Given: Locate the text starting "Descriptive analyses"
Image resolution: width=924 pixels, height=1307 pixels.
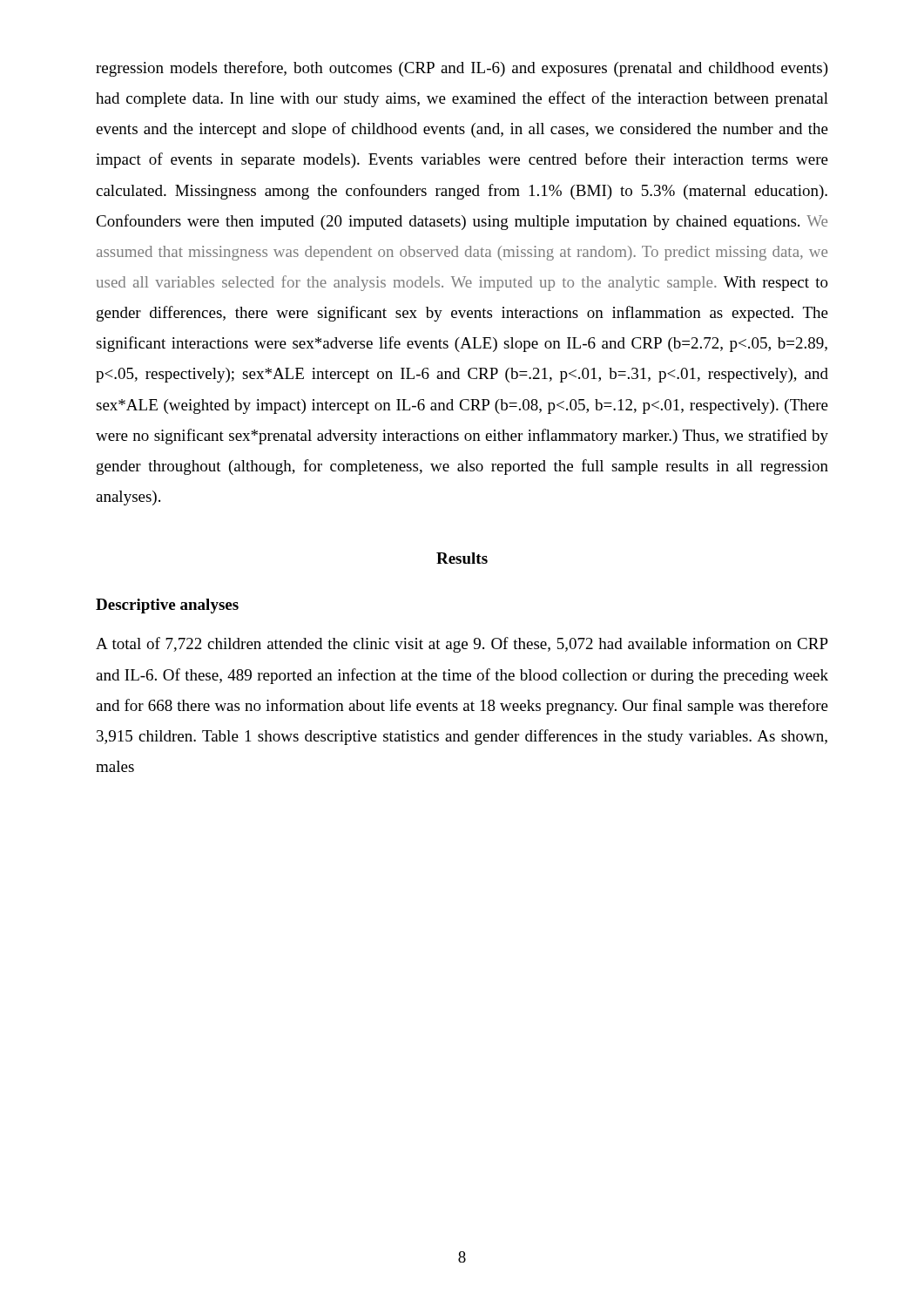Looking at the screenshot, I should coord(167,604).
